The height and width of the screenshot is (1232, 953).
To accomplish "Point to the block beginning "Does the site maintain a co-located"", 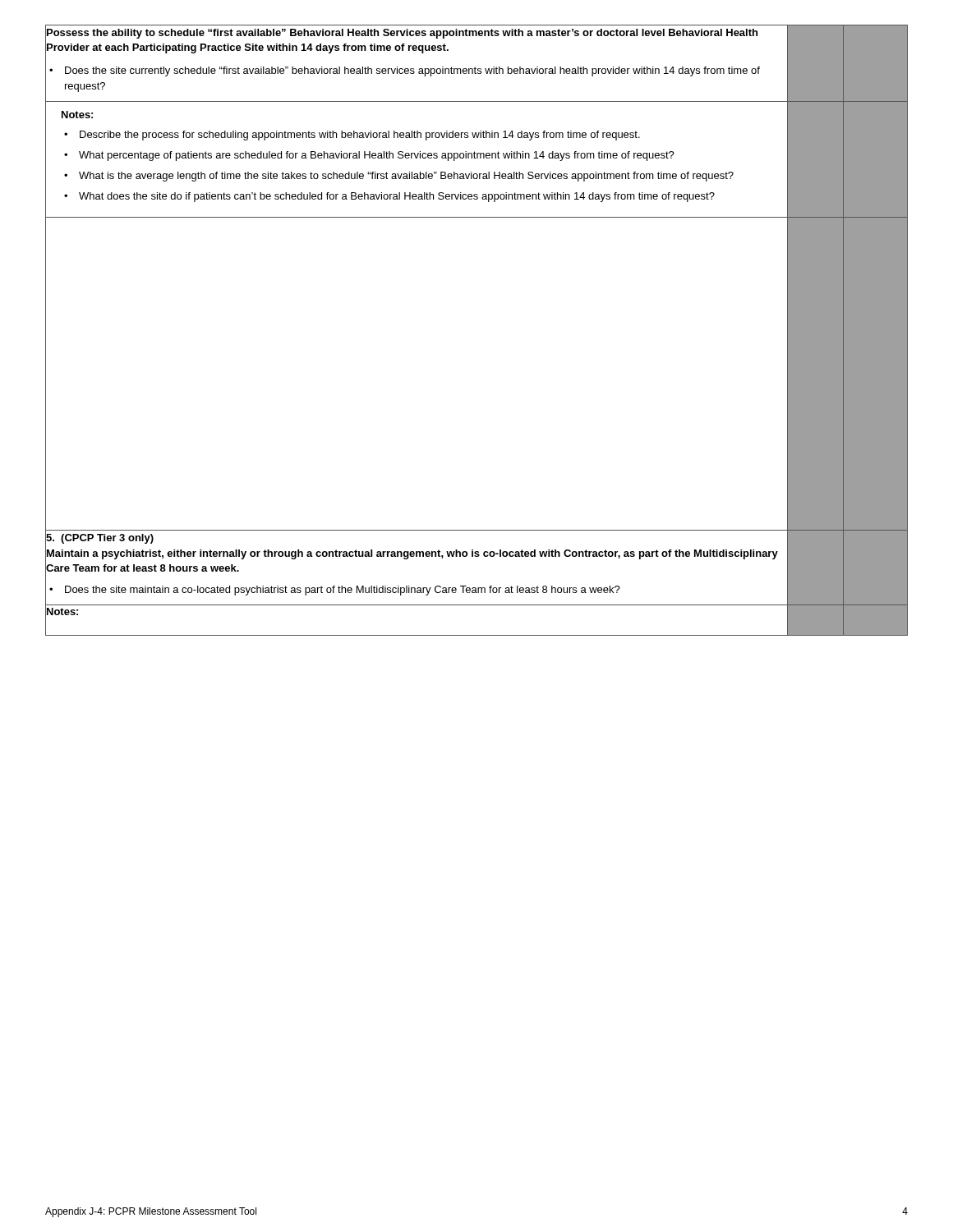I will tap(342, 589).
